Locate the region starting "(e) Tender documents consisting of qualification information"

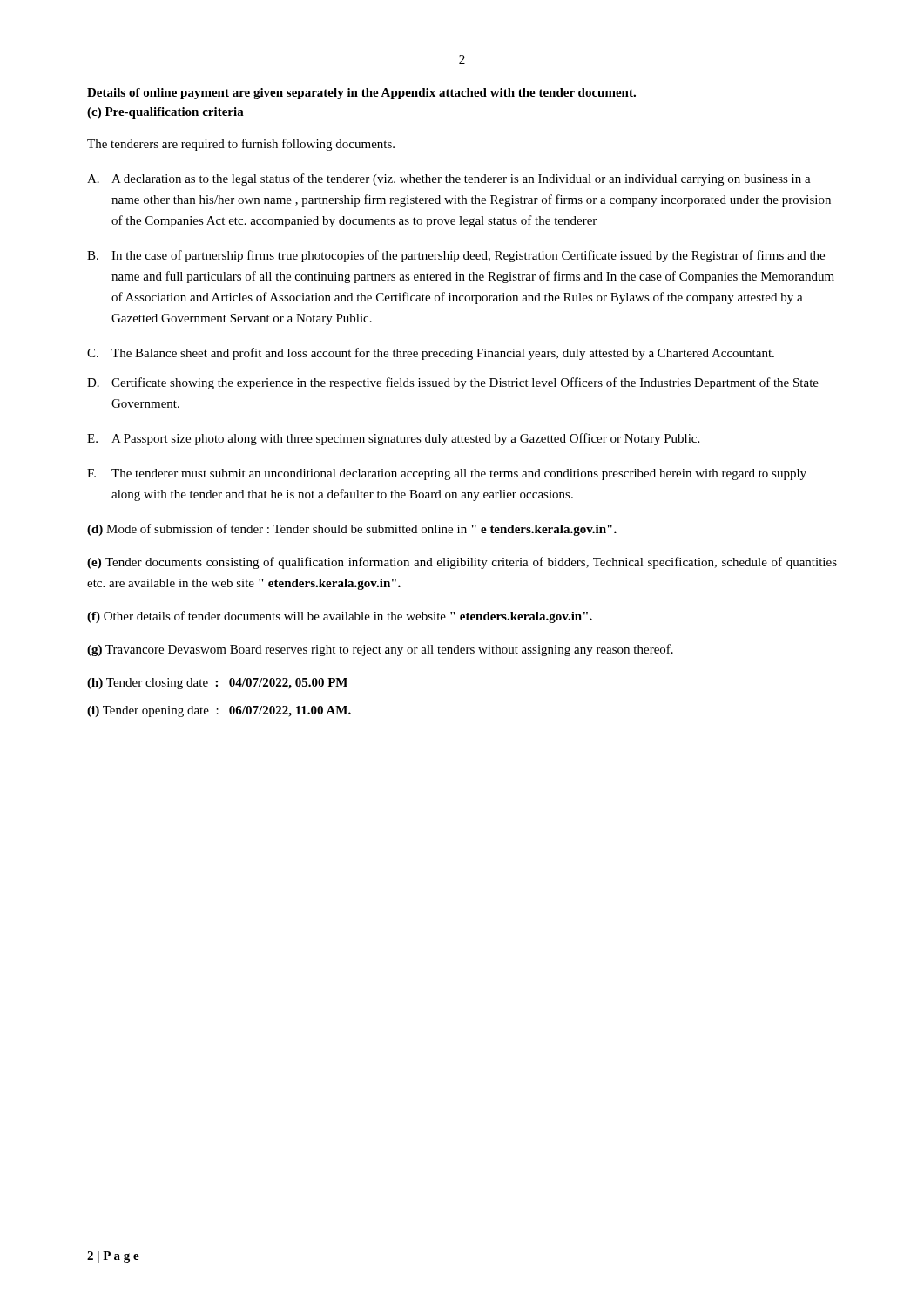[462, 572]
